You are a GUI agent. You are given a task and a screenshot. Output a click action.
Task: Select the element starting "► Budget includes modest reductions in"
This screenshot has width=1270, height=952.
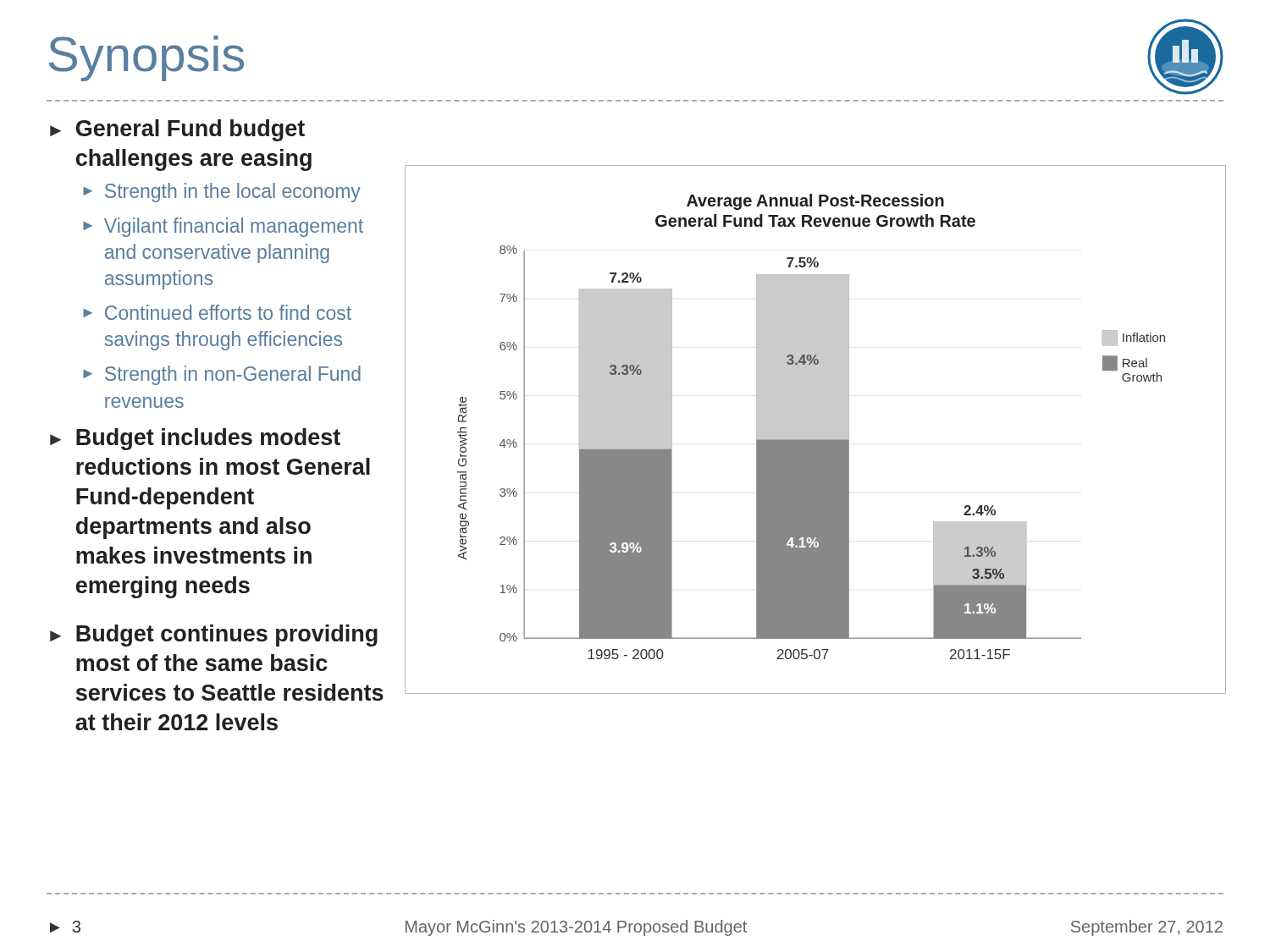[x=216, y=512]
